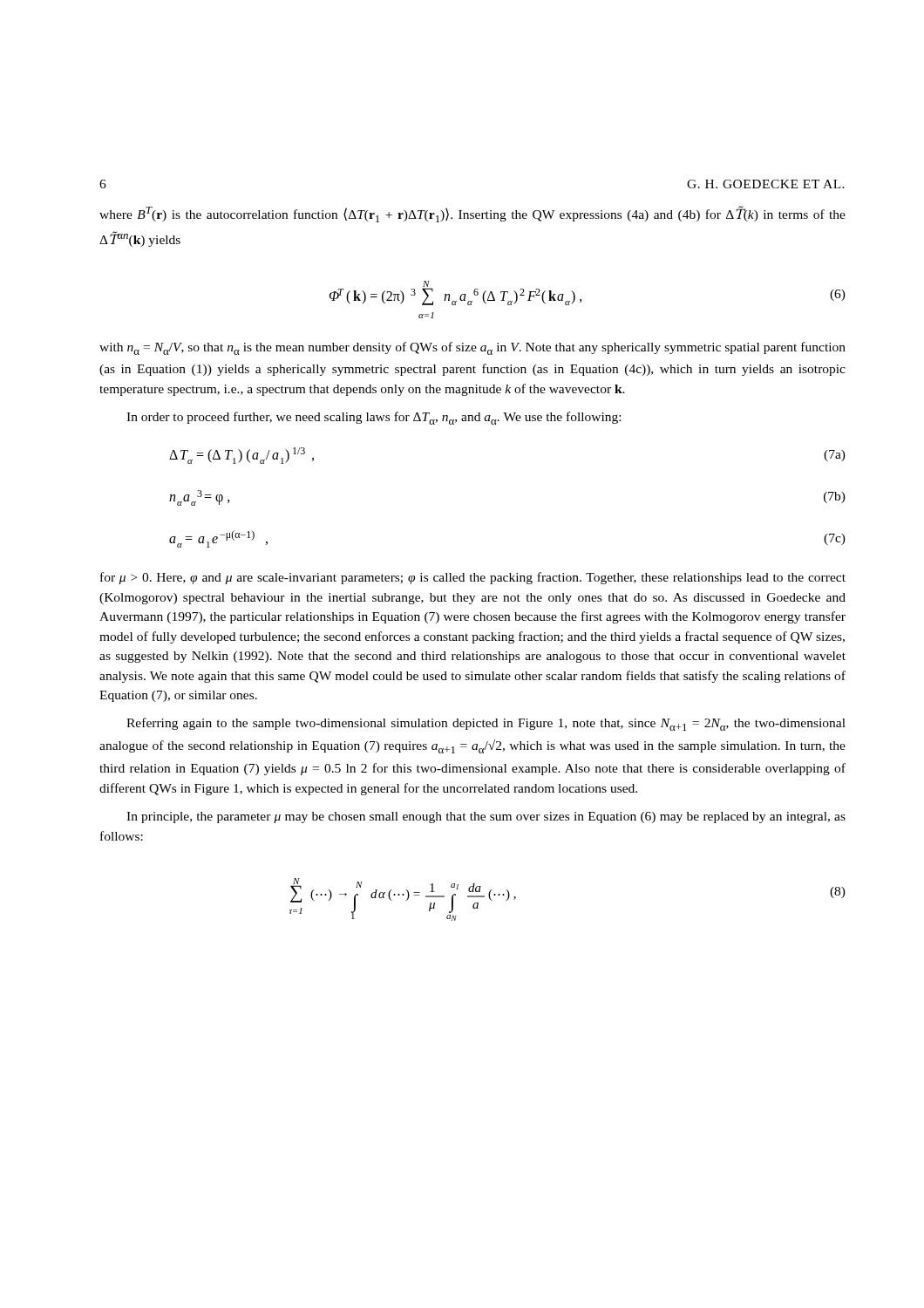
Task: Select the text block containing "where BT(r) is the autocorrelation function ⟨ΔT(r1 +"
Action: (x=472, y=226)
